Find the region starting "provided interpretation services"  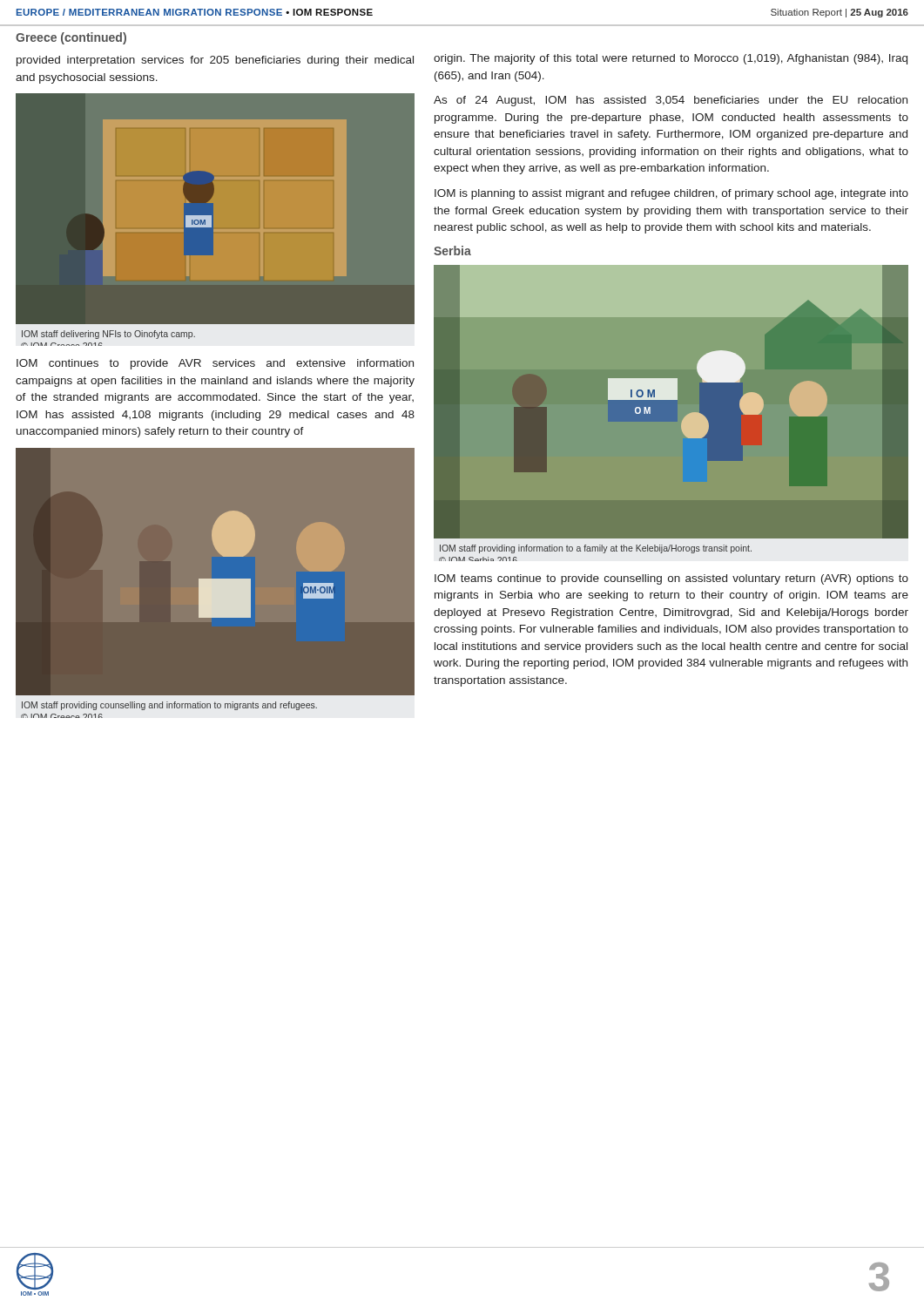215,68
